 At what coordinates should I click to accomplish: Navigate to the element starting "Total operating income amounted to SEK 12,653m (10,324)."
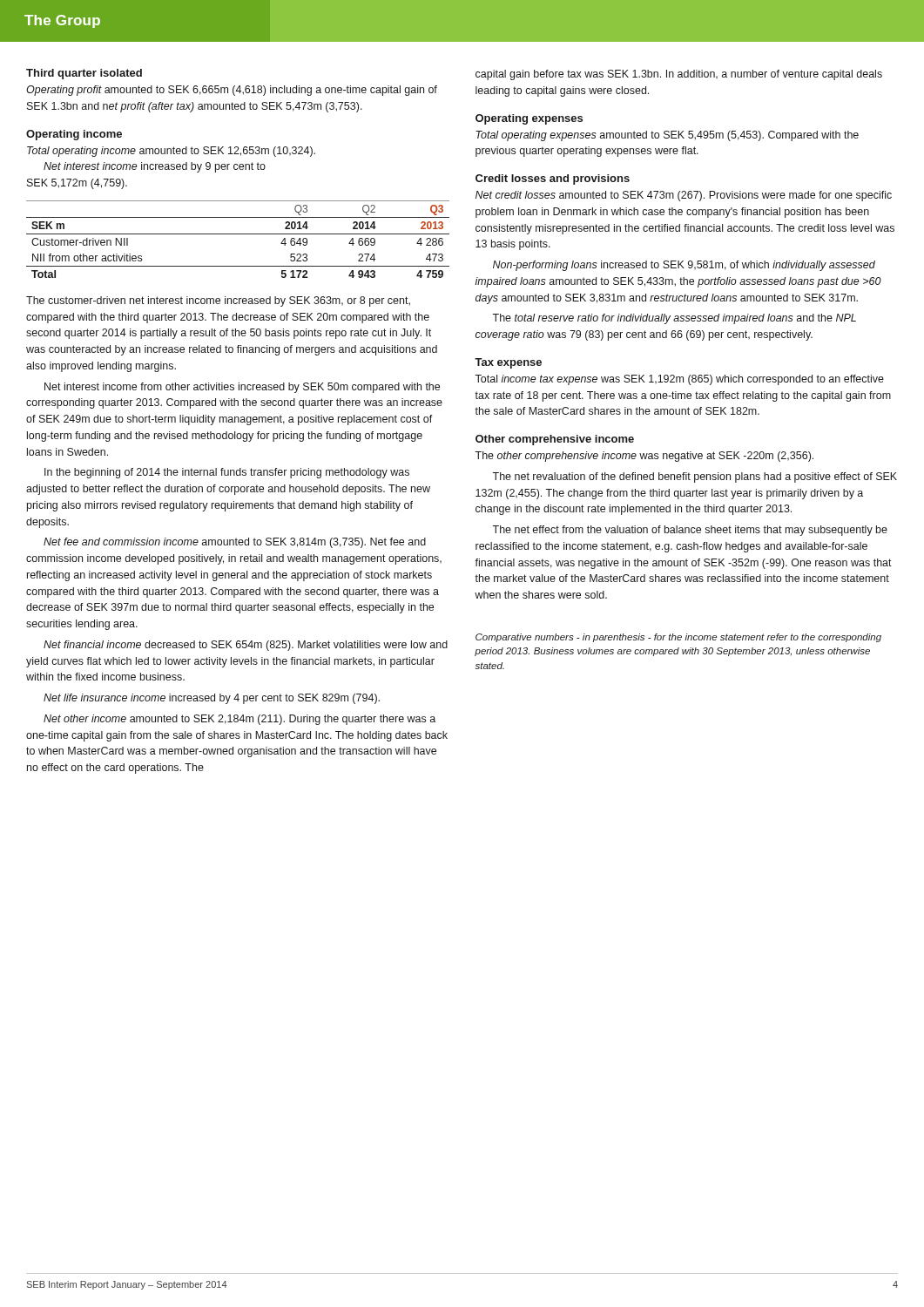pyautogui.click(x=238, y=167)
